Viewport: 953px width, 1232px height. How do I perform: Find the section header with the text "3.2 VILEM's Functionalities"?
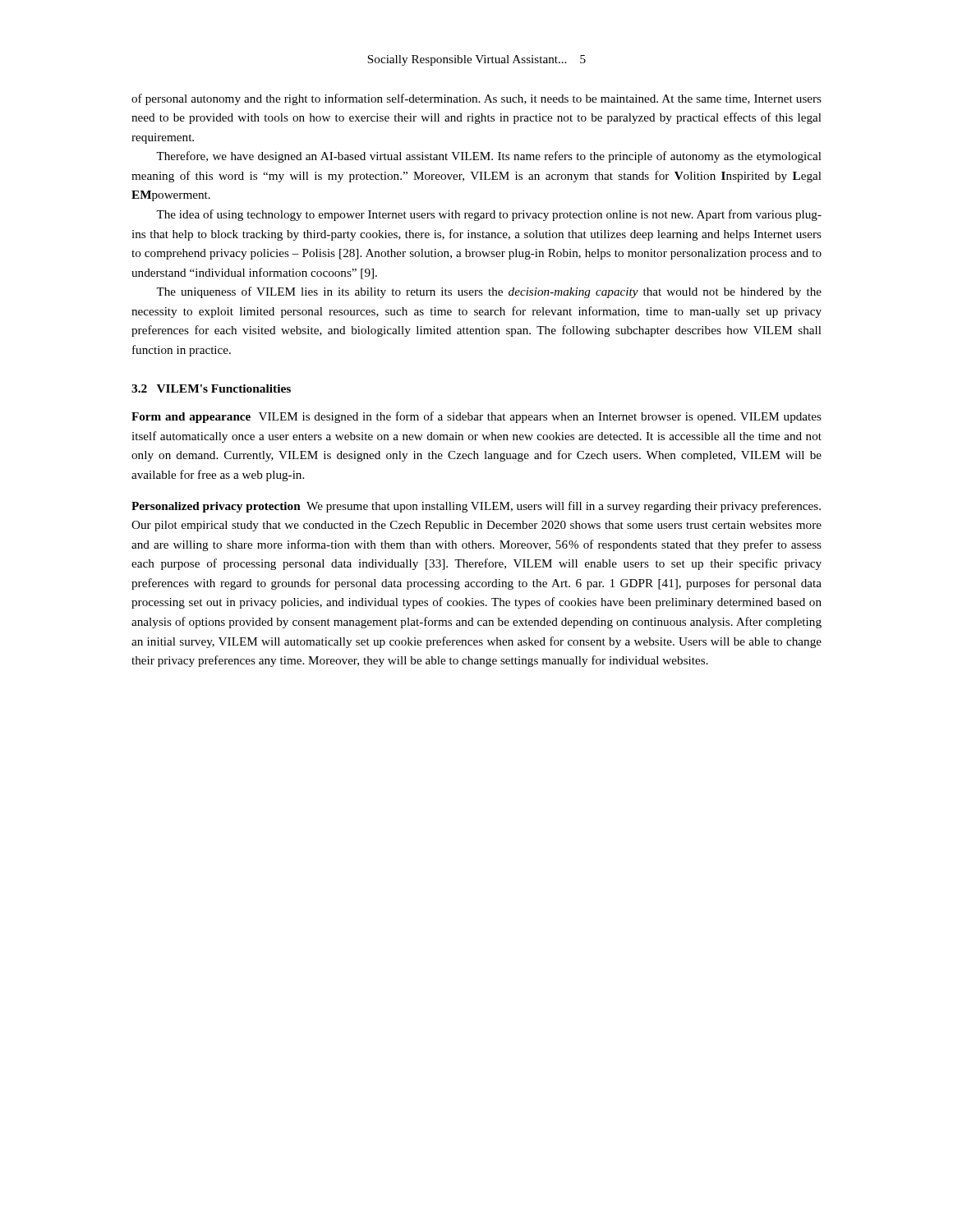(x=211, y=388)
